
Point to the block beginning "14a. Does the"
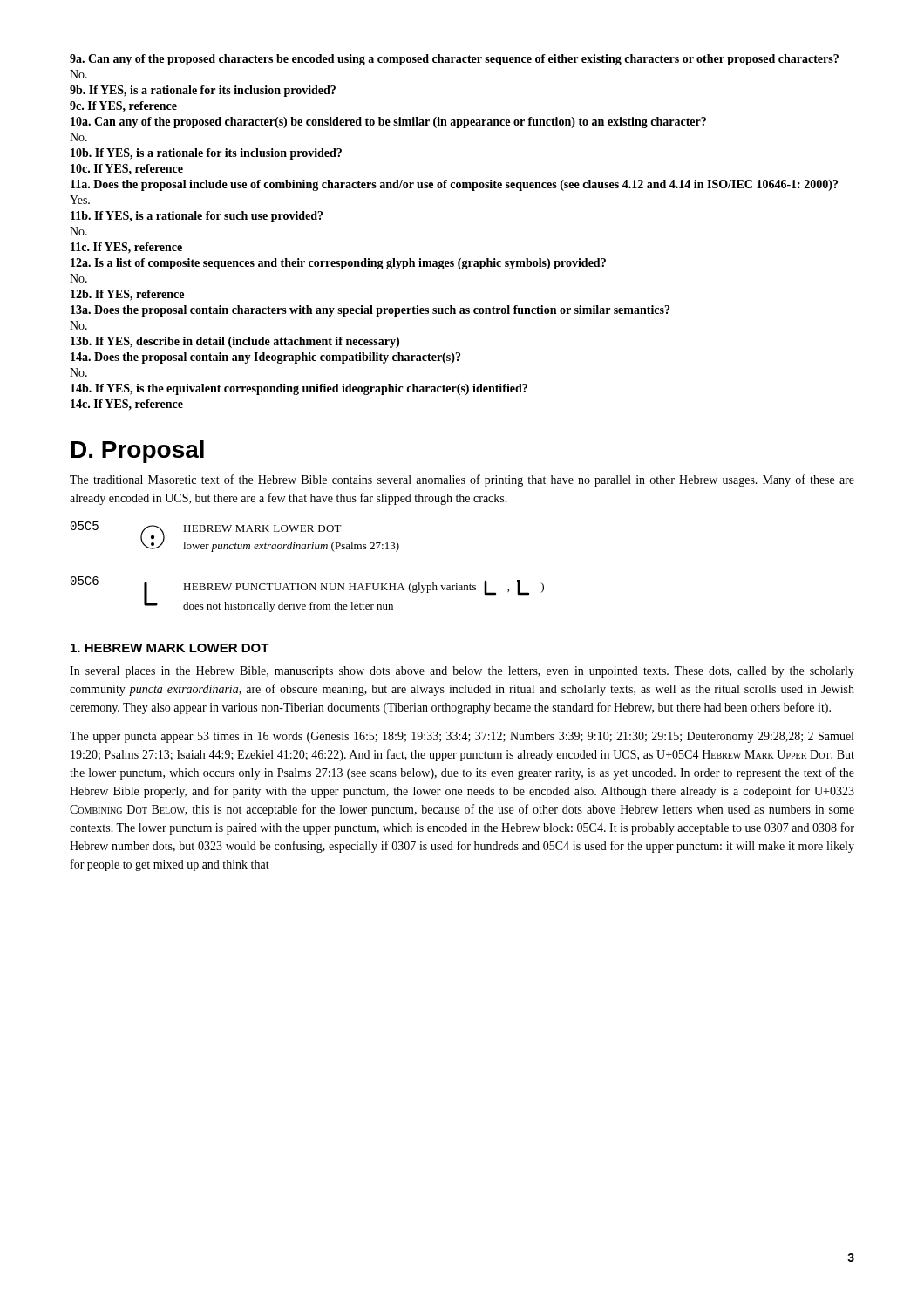coord(265,357)
